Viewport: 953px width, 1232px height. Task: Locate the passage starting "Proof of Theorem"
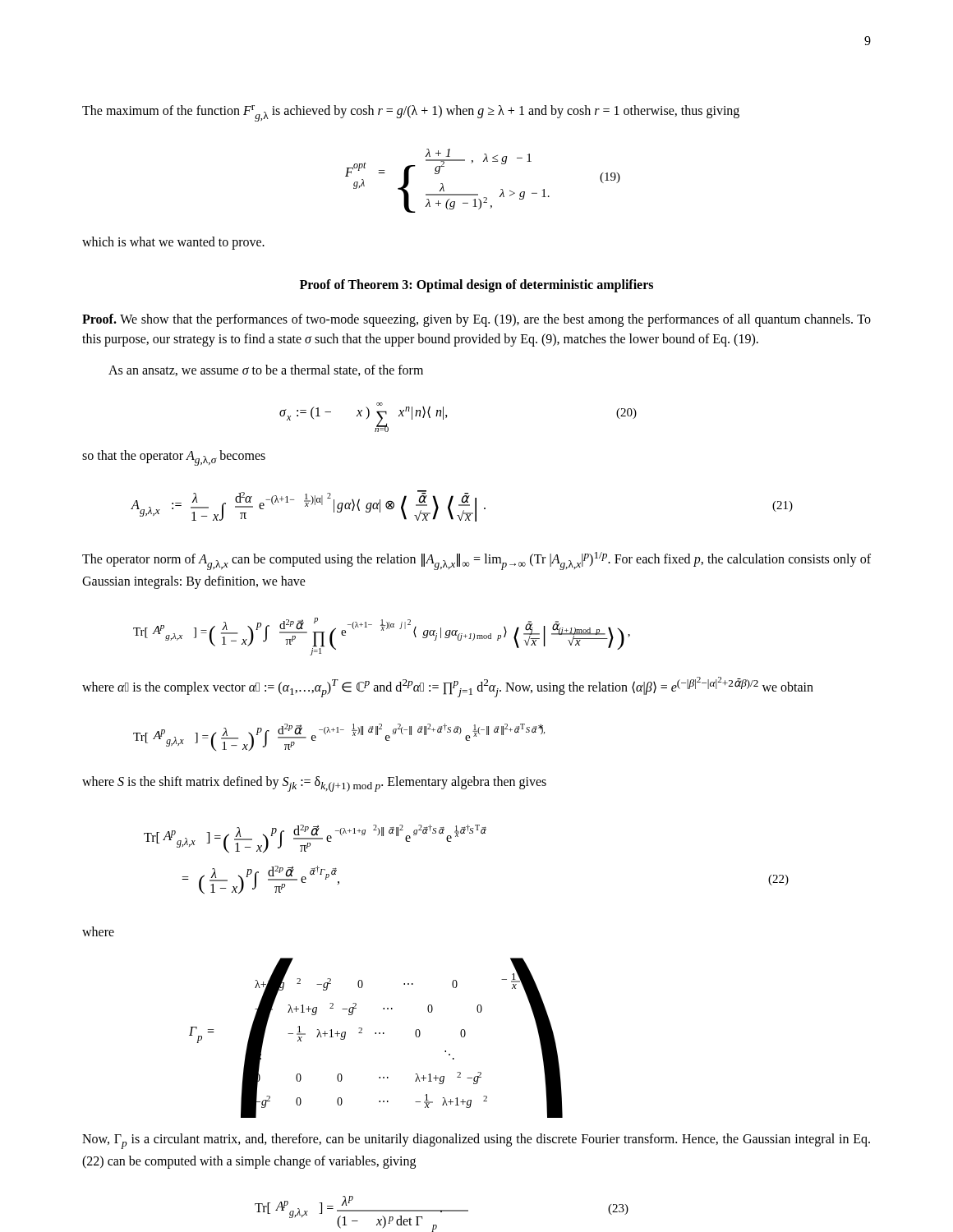(476, 284)
